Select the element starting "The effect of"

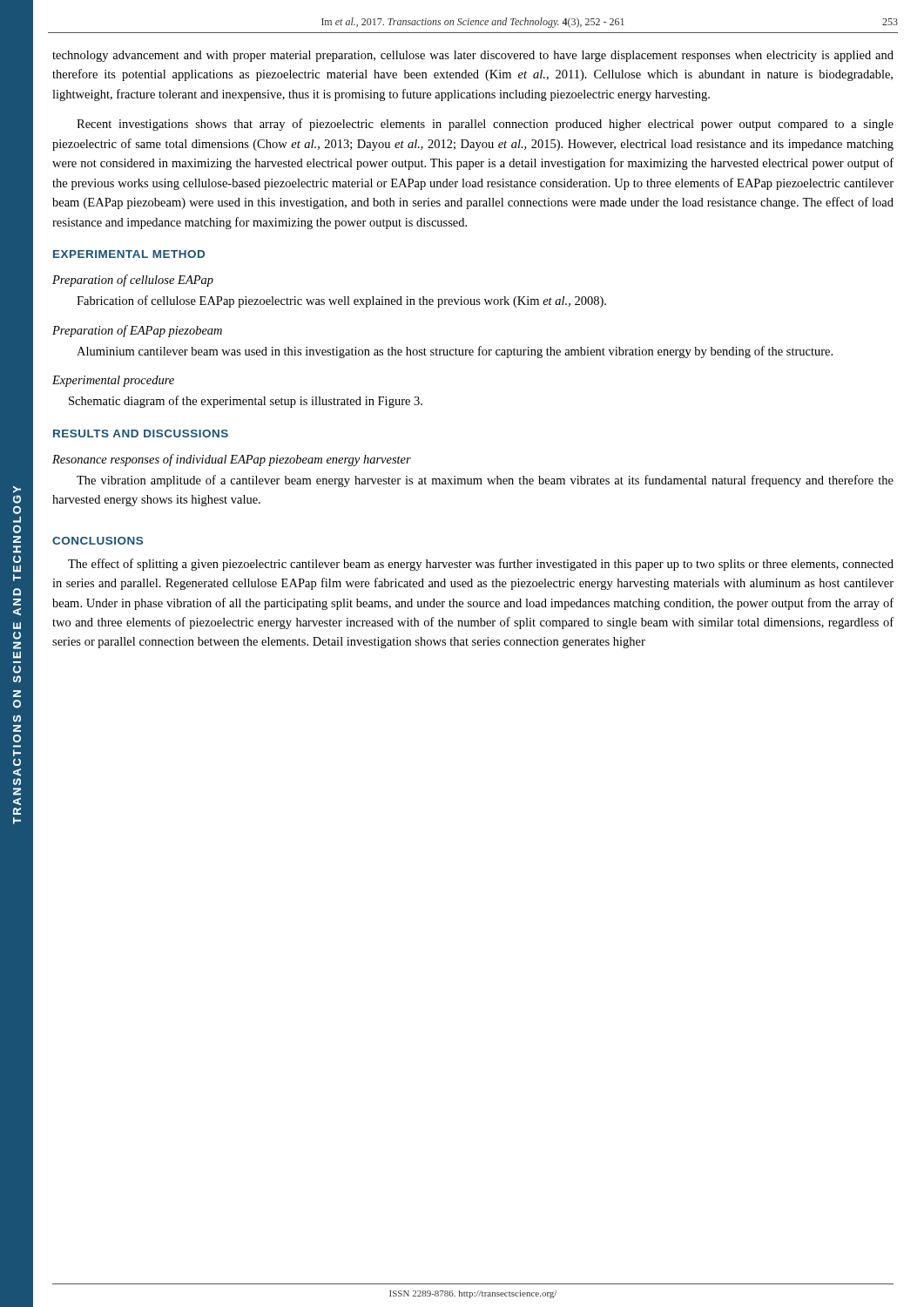473,603
